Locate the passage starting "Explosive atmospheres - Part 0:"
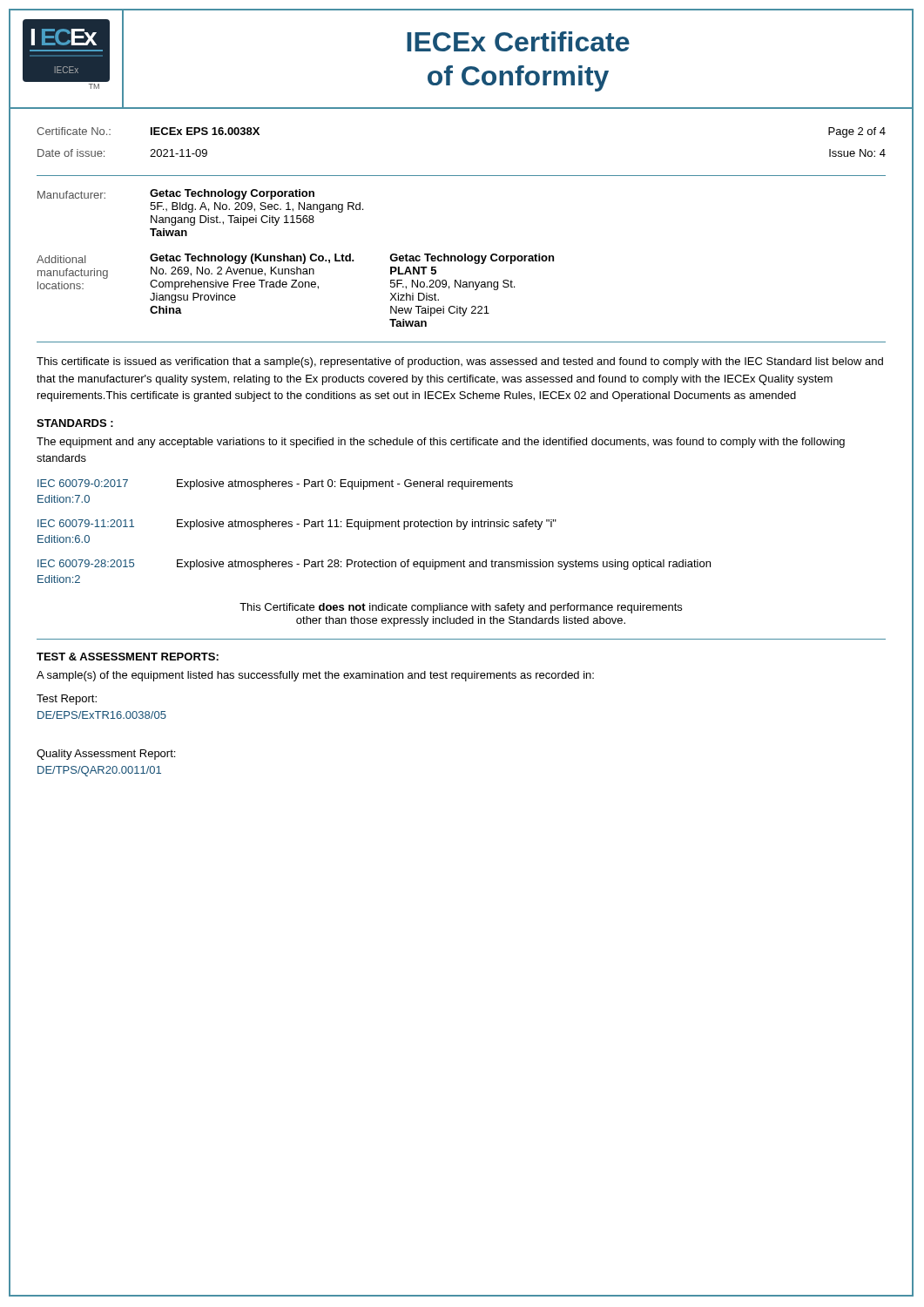Screen dimensions: 1307x924 click(345, 483)
